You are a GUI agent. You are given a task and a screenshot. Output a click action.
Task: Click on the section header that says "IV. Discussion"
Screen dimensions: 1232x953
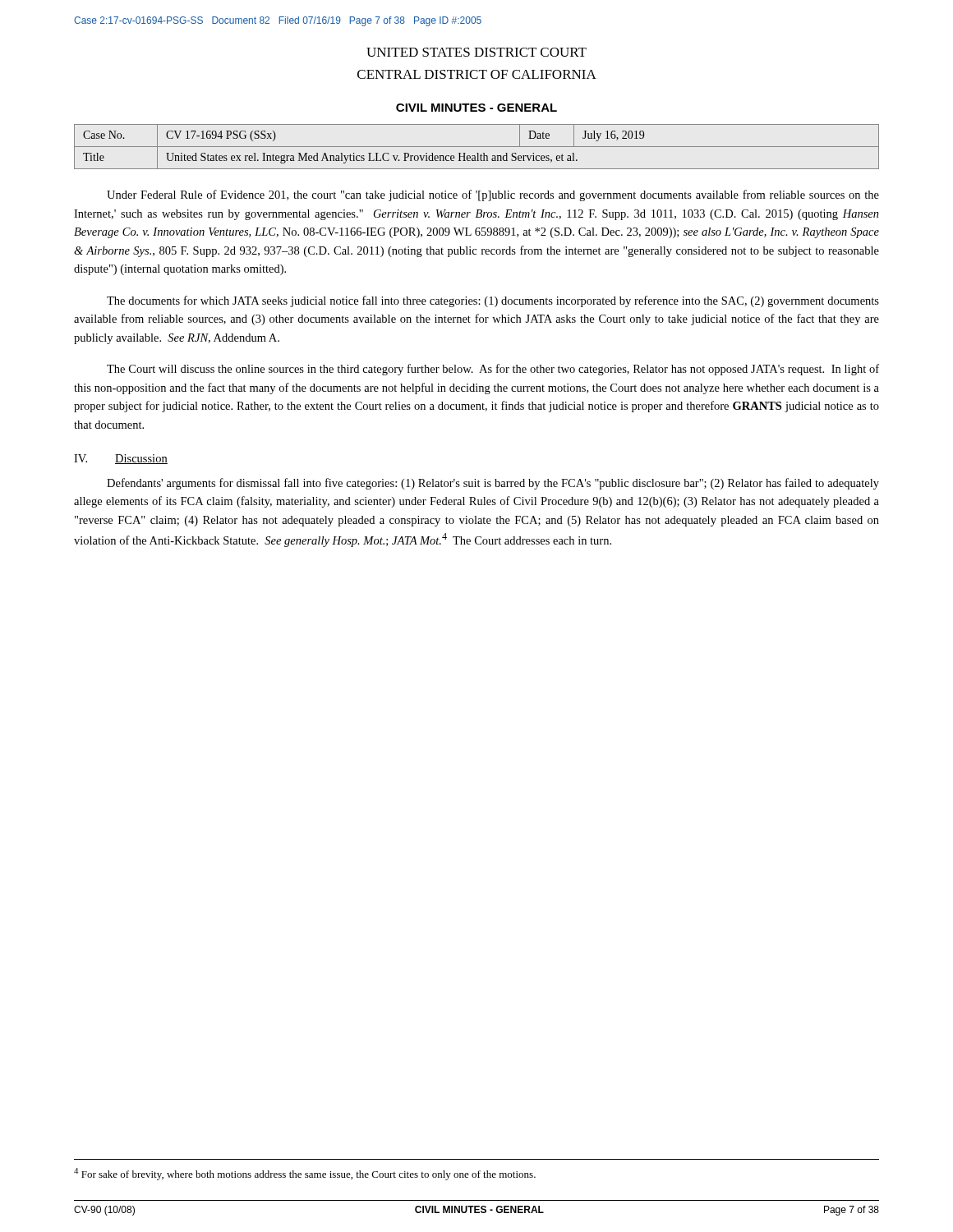point(121,459)
